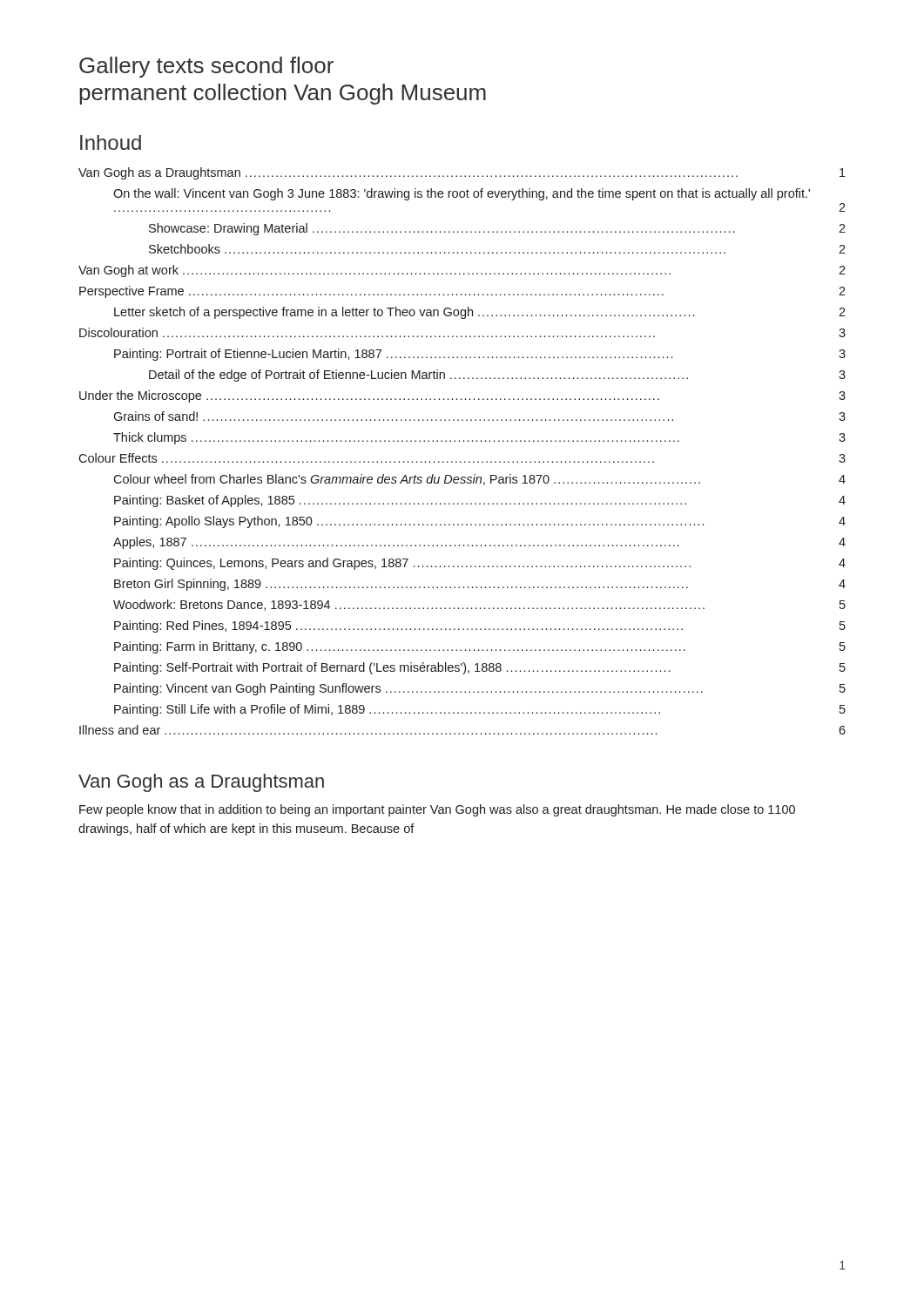Locate the text "Breton Girl Spinning, 1889"

pyautogui.click(x=462, y=584)
